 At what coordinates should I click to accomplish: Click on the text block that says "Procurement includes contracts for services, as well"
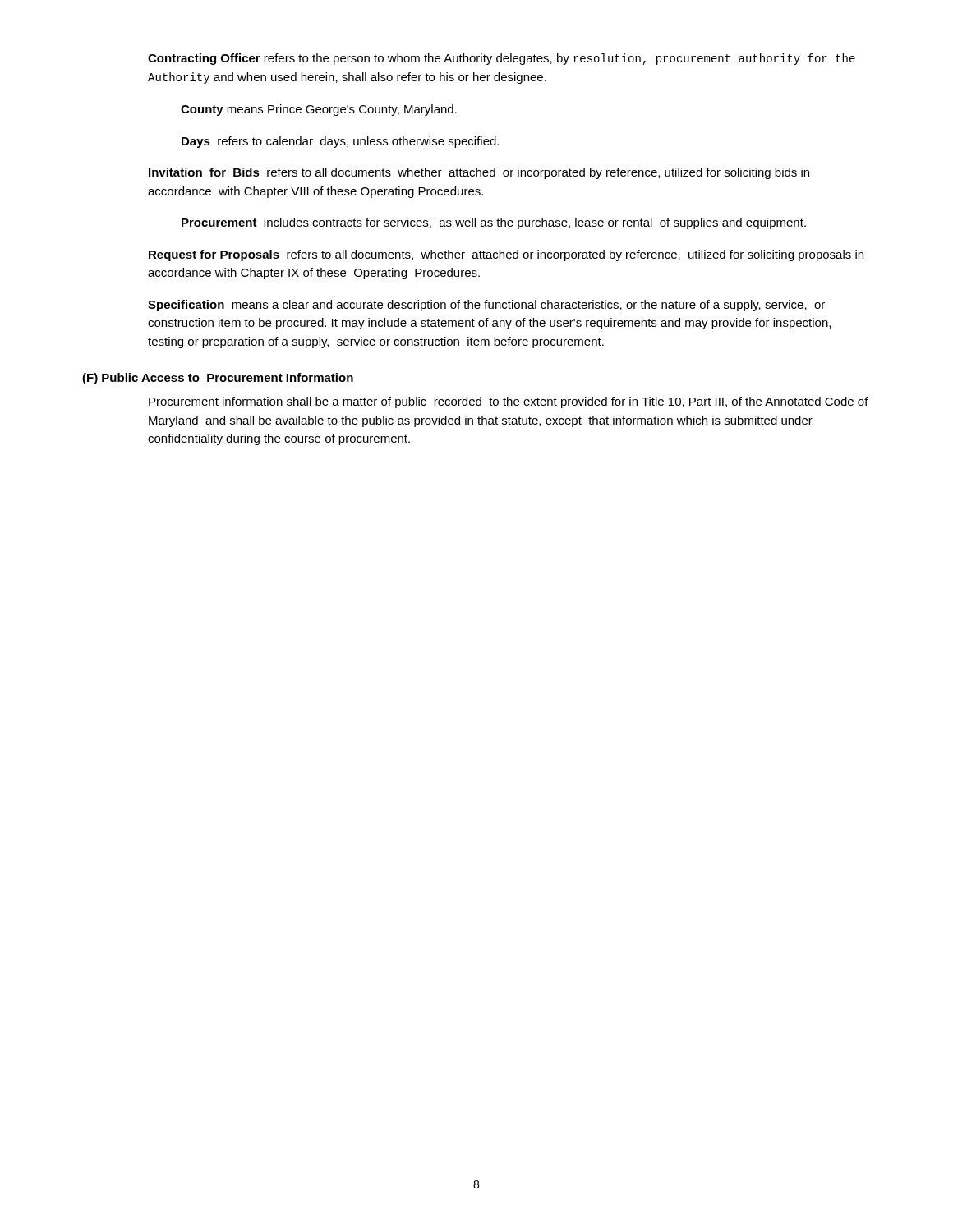pyautogui.click(x=494, y=222)
